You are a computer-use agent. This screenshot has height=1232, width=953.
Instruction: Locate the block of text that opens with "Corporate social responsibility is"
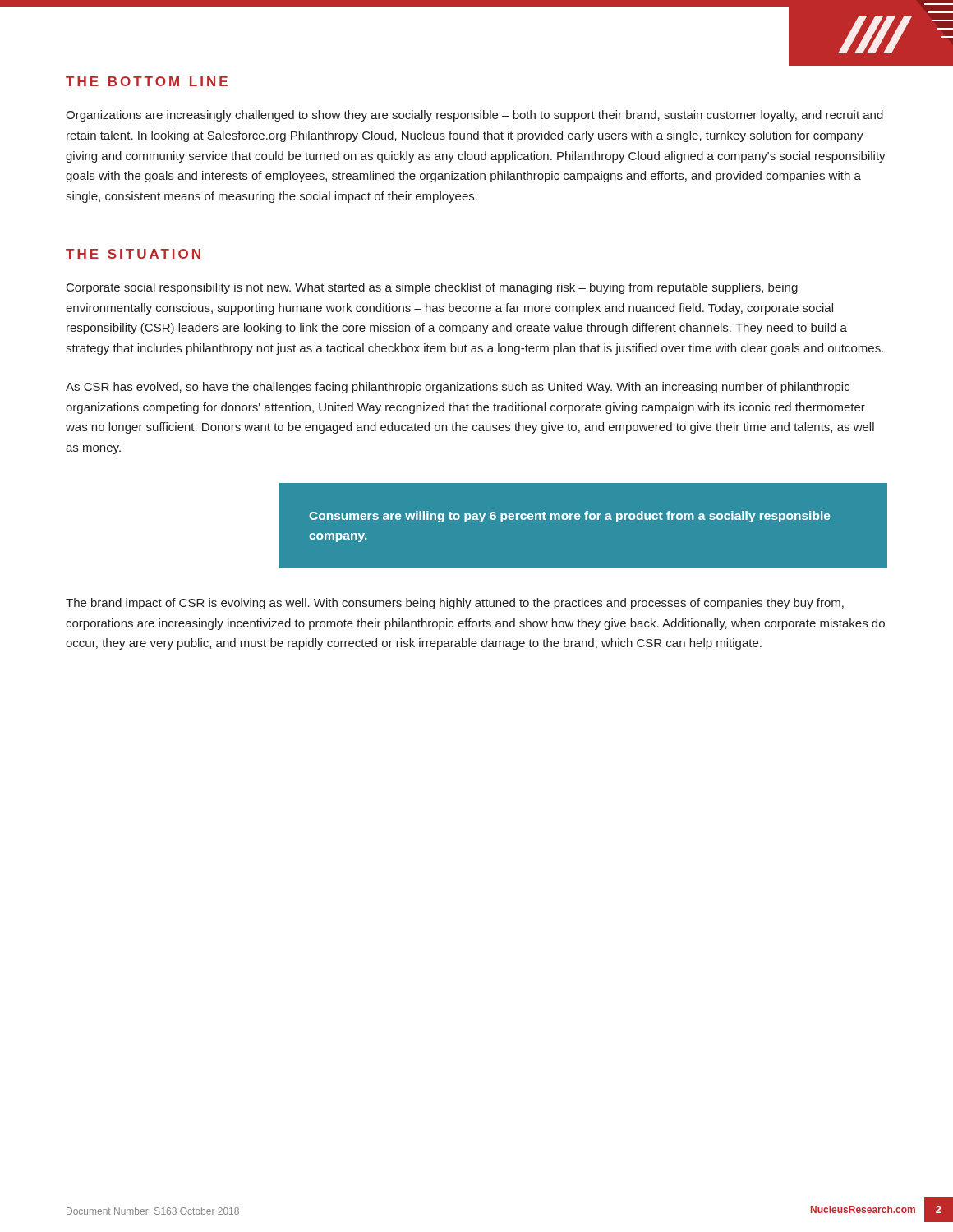pos(475,317)
